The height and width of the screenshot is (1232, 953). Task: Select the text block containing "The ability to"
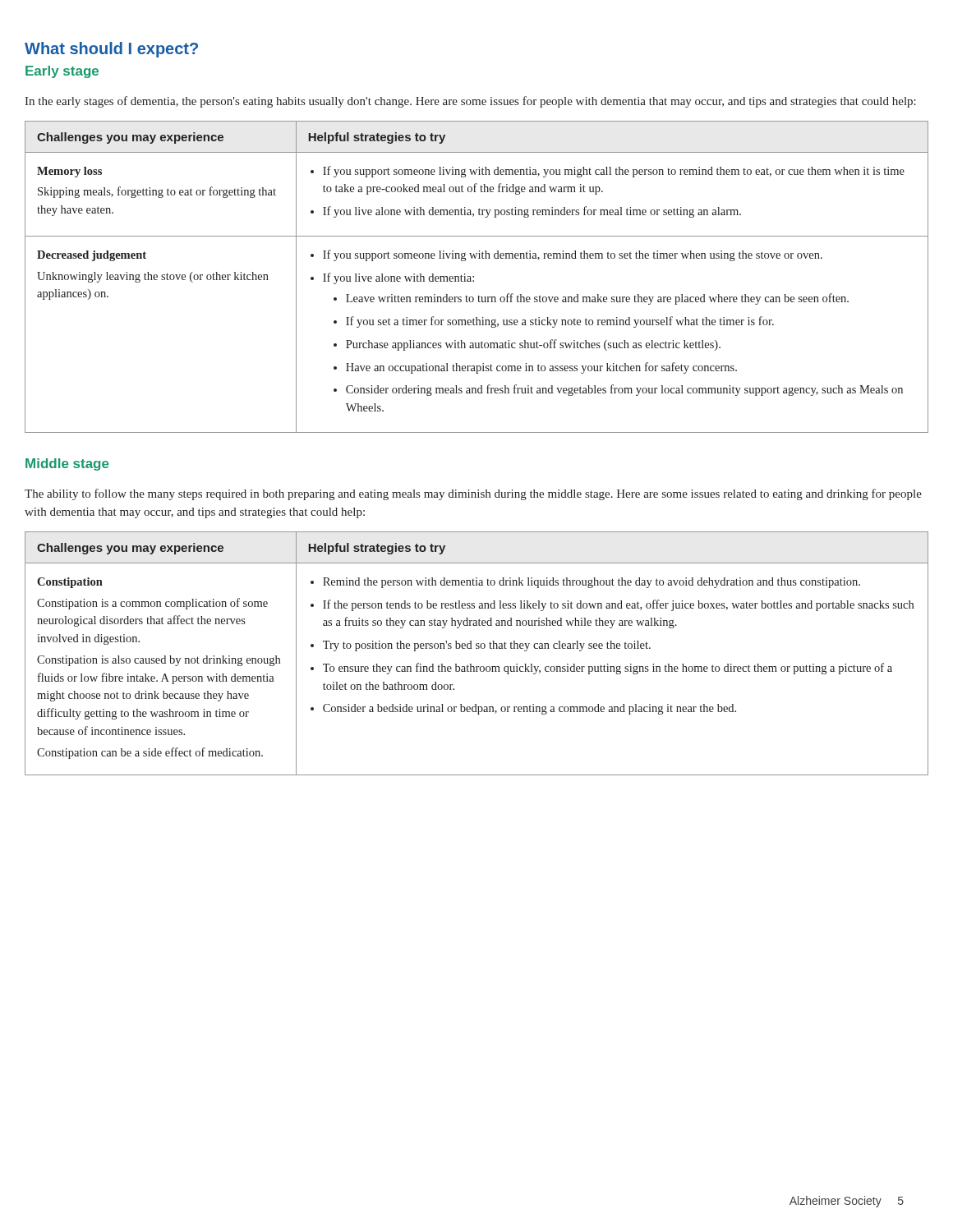[476, 503]
